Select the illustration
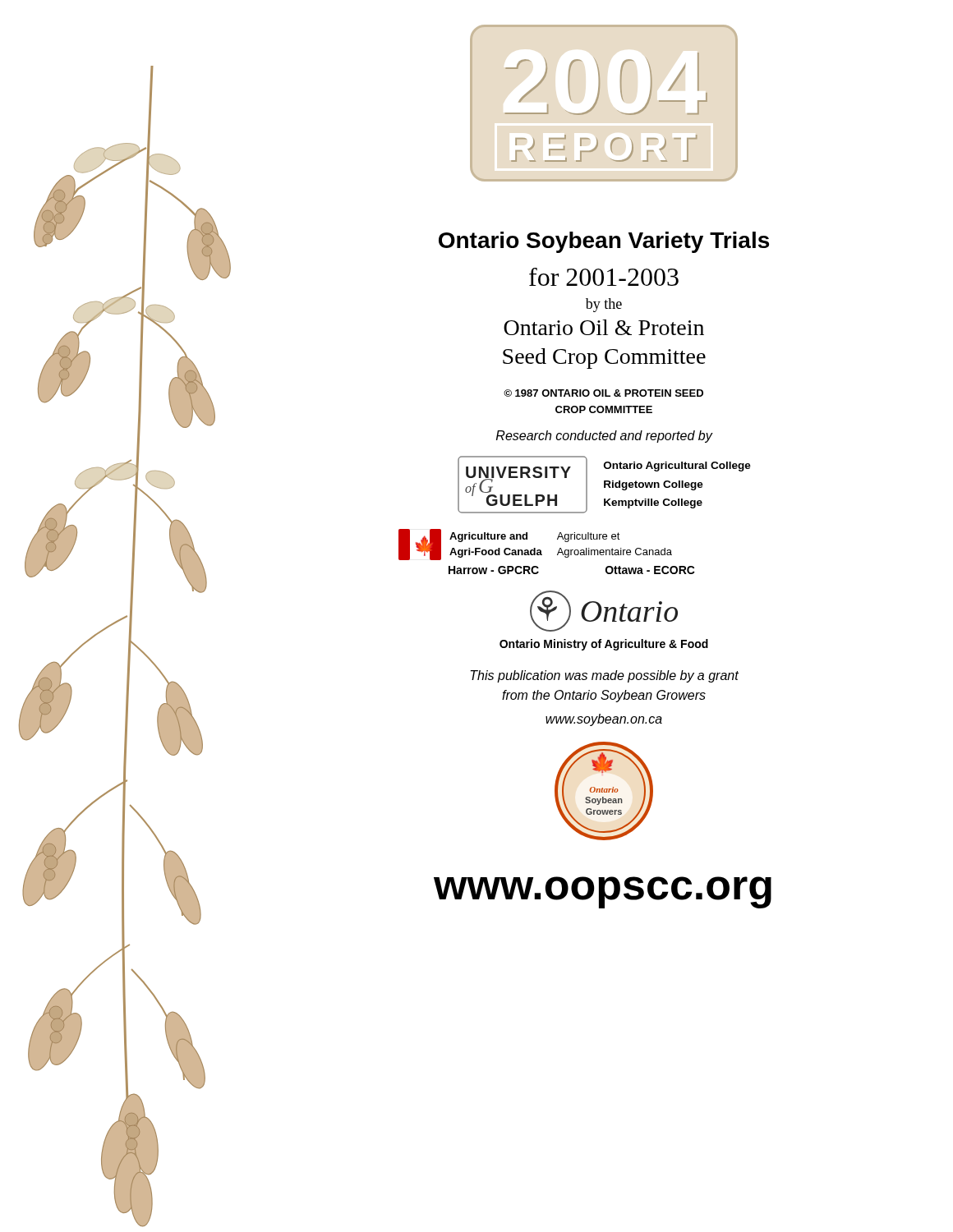This screenshot has width=953, height=1232. pos(127,616)
